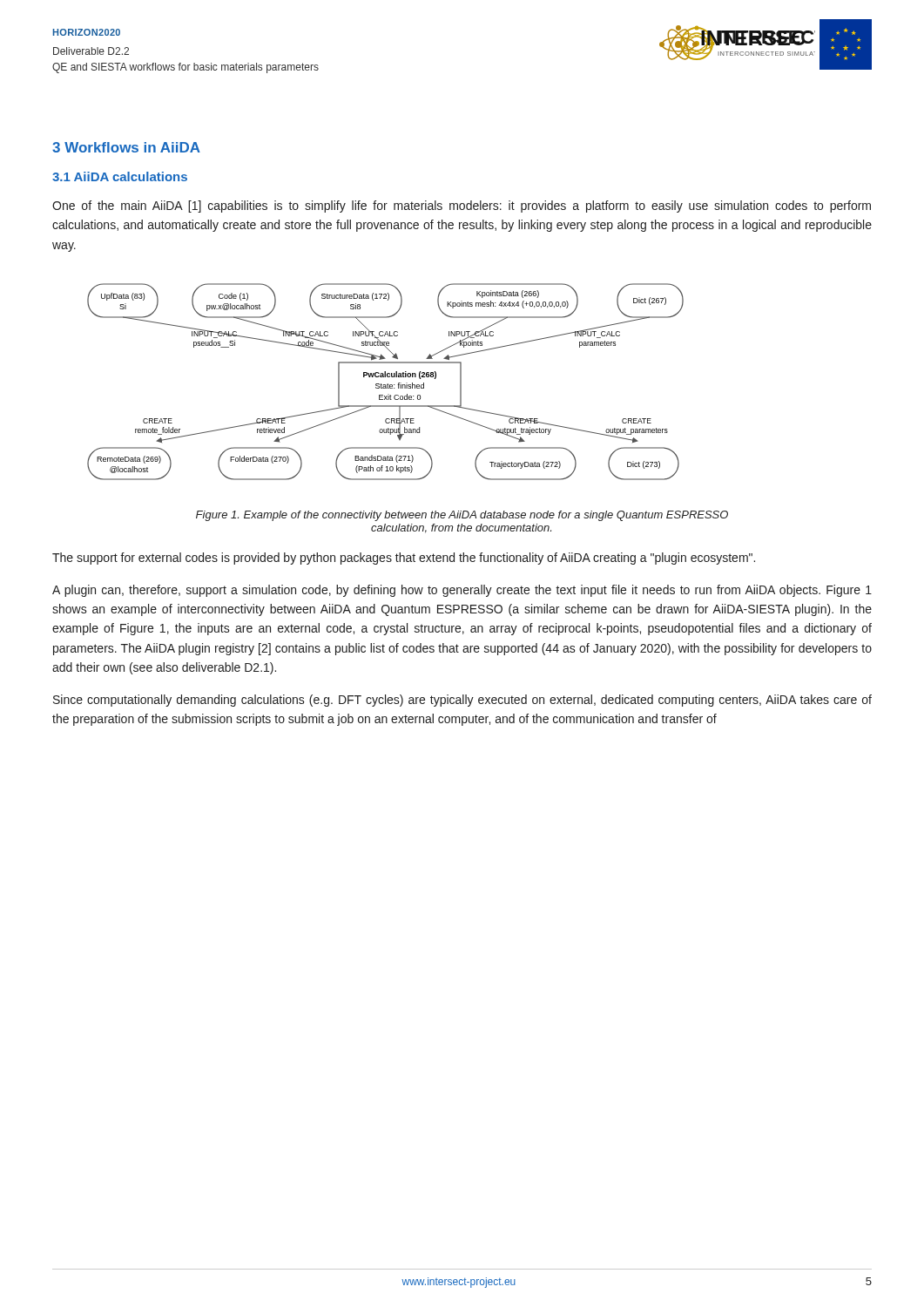
Task: Navigate to the passage starting "Deliverable D2.2 QE and SIESTA workflows for"
Action: click(185, 59)
